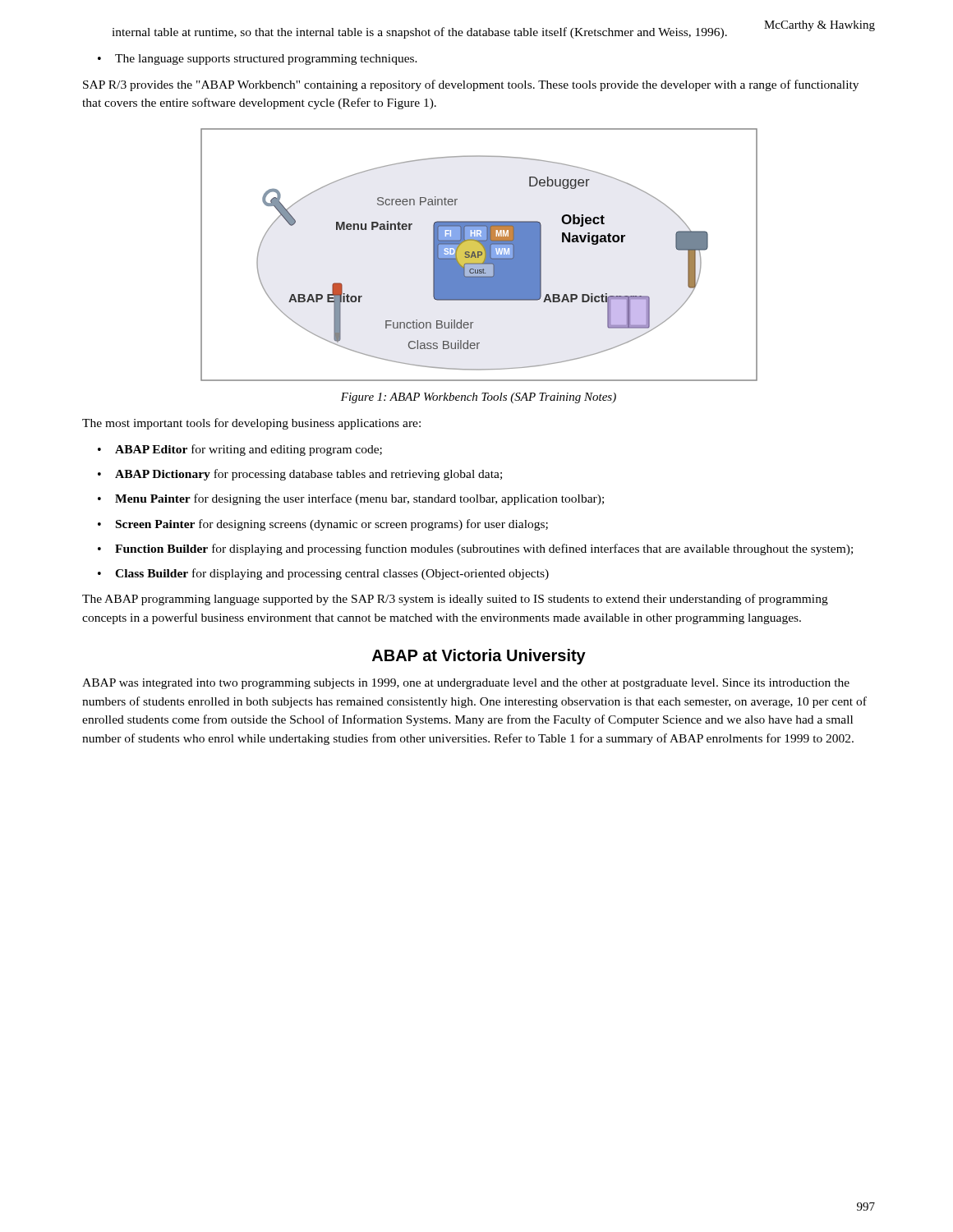
Task: Click on the list item that reads "• Menu Painter for designing the user"
Action: click(486, 499)
